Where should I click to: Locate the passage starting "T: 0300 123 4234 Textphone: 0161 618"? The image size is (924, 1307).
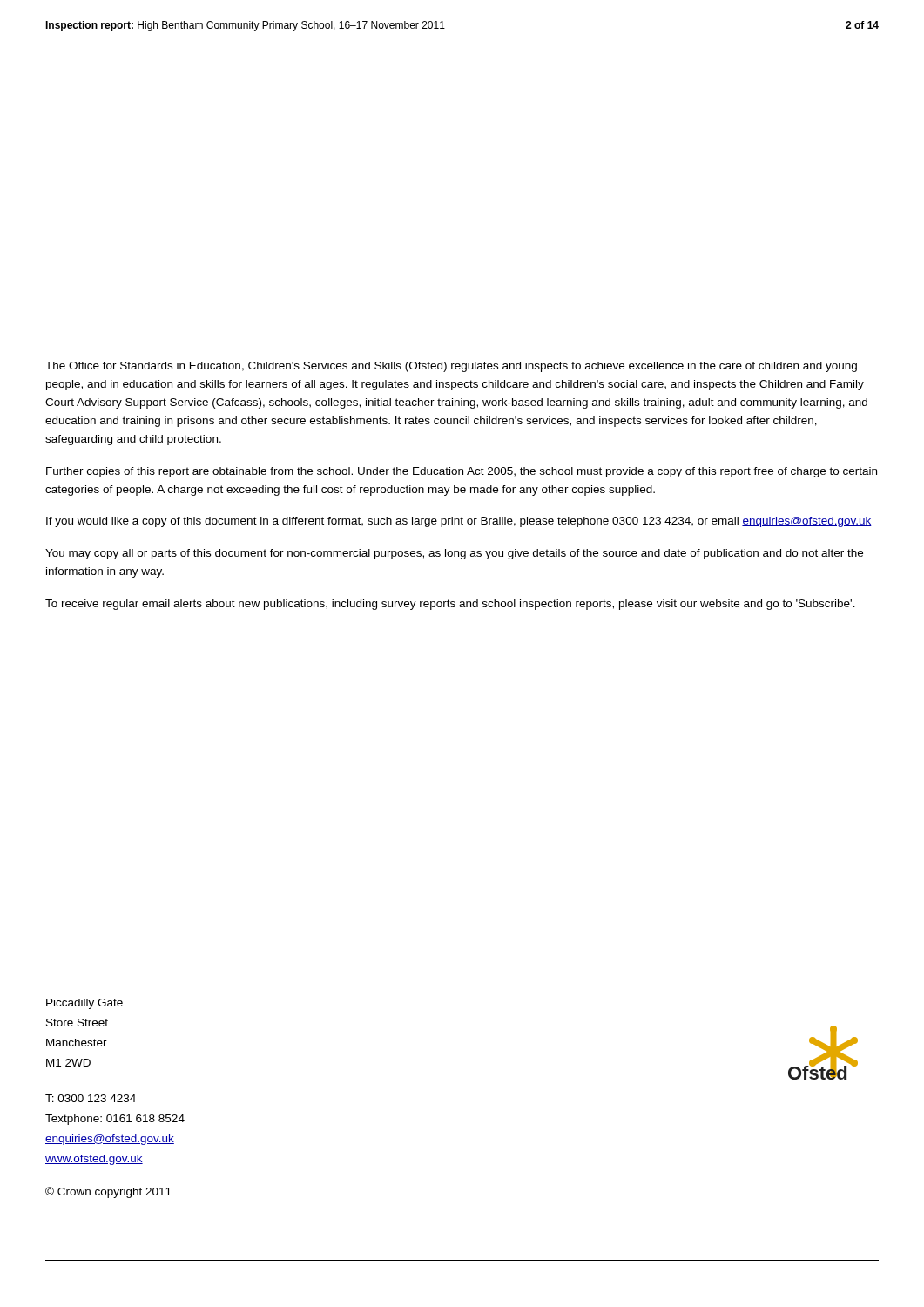115,1128
